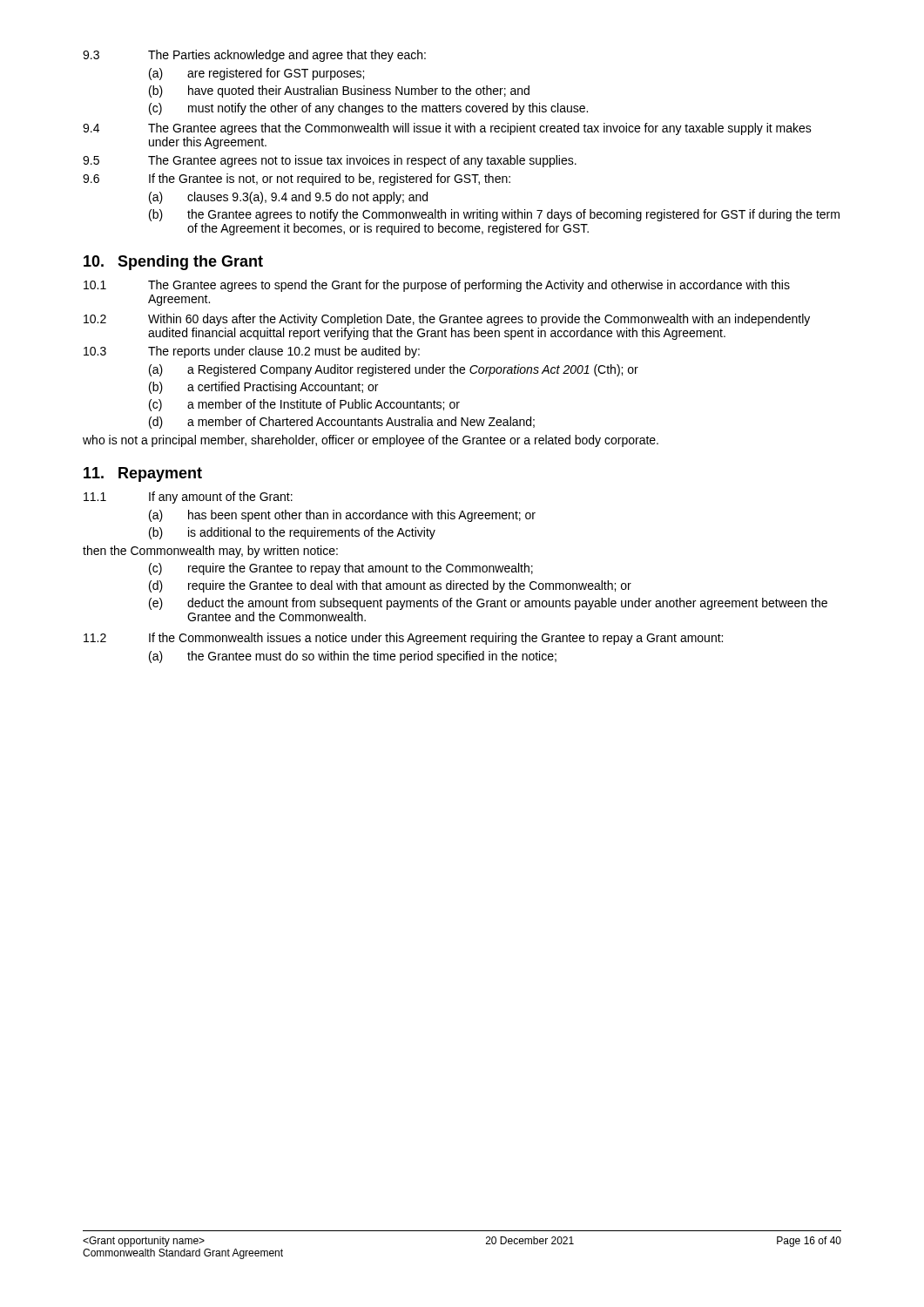The width and height of the screenshot is (924, 1307).
Task: Find "(b) a certified Practising Accountant; or" on this page
Action: click(x=263, y=388)
